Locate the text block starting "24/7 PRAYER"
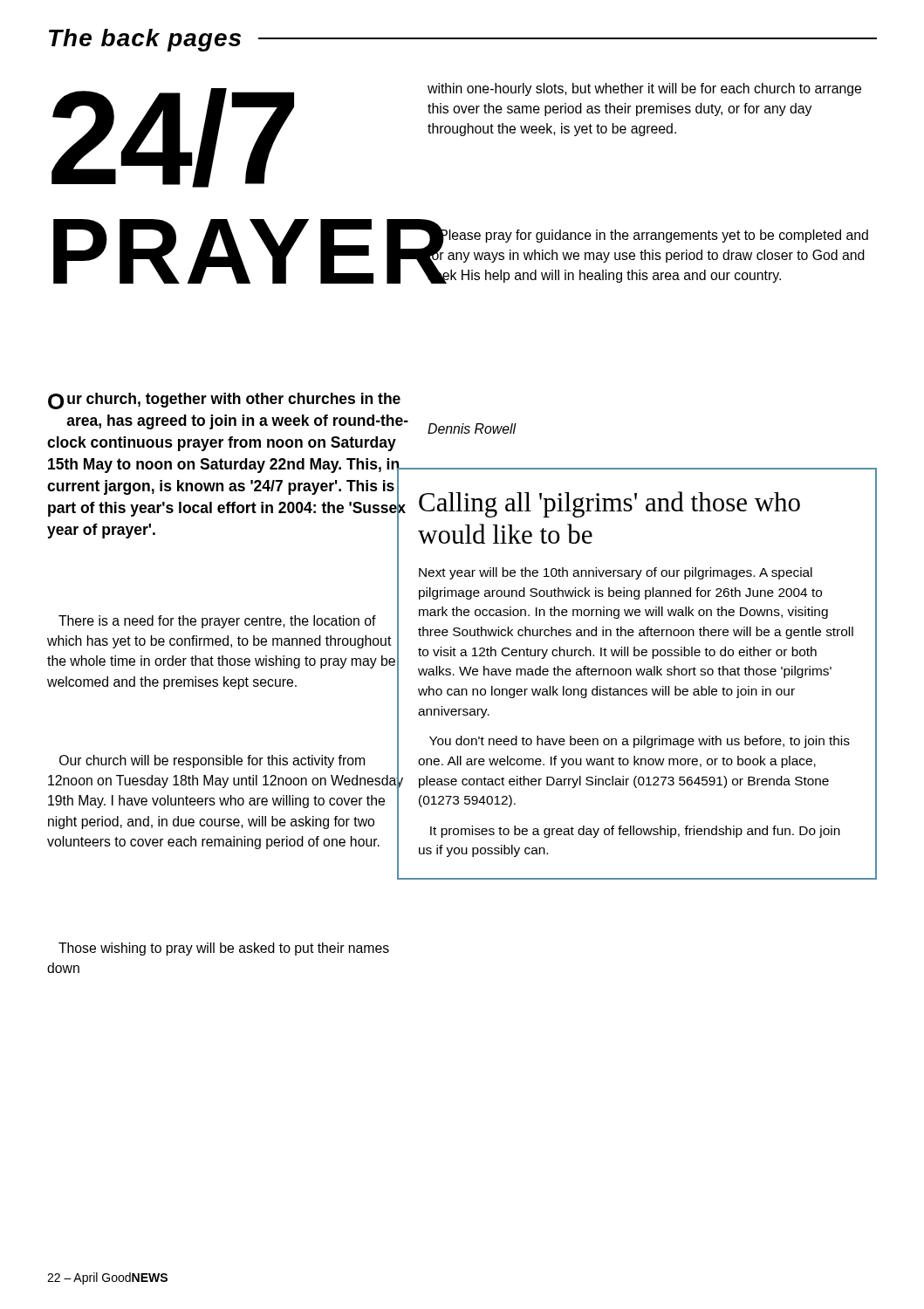The image size is (924, 1309). click(x=228, y=188)
